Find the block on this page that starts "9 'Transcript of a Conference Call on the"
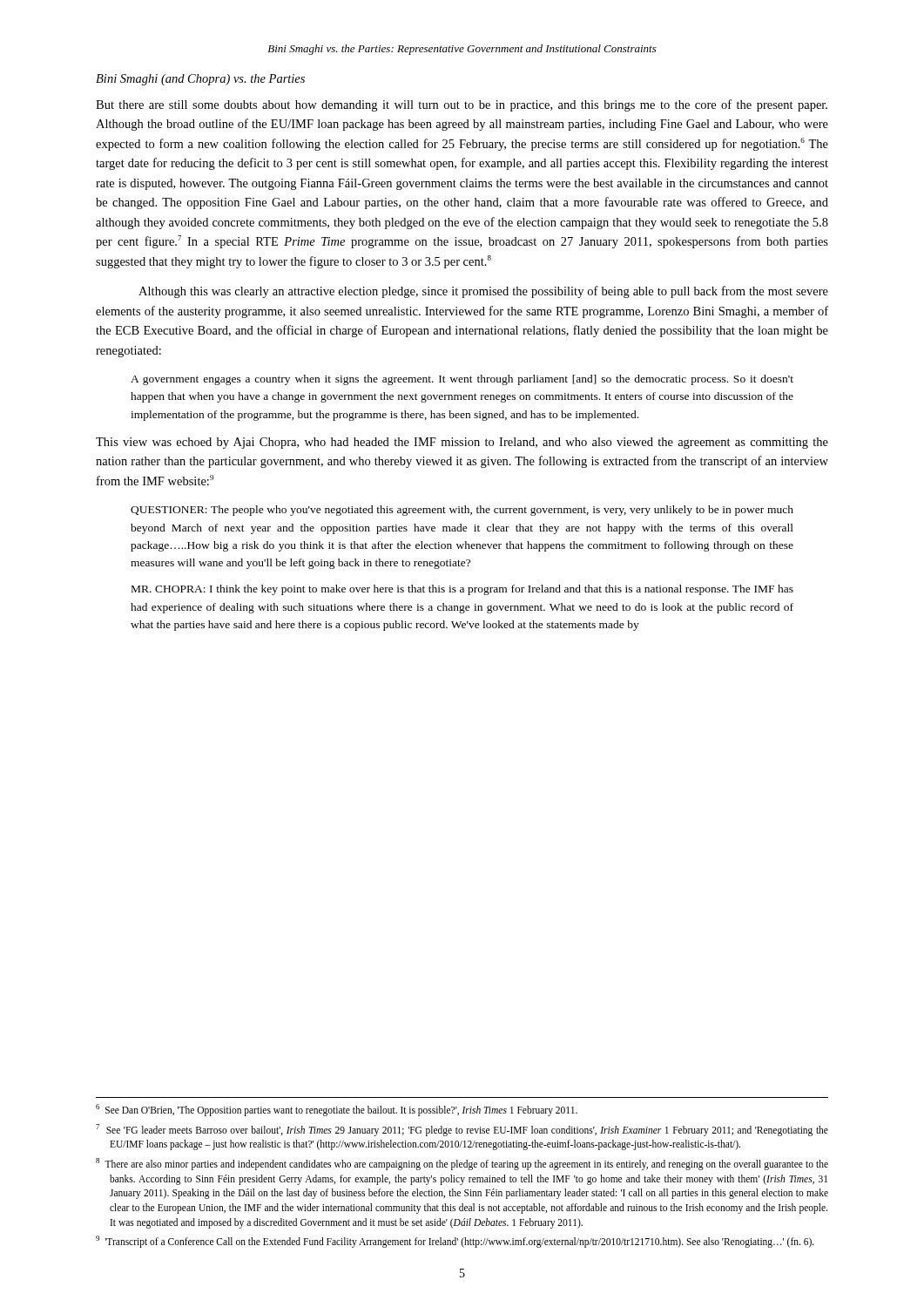Image resolution: width=924 pixels, height=1307 pixels. [x=455, y=1241]
